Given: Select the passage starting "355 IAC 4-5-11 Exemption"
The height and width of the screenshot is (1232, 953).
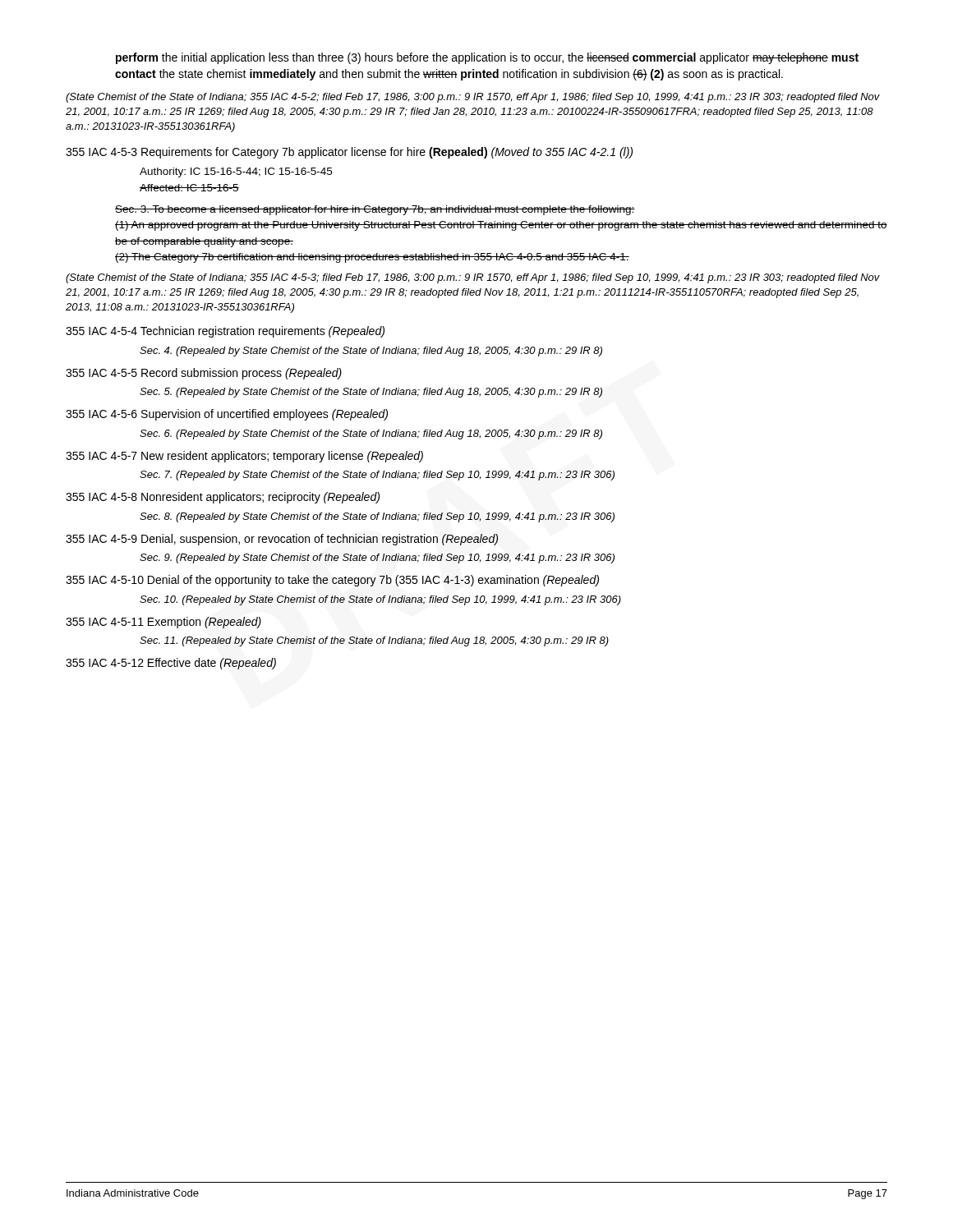Looking at the screenshot, I should coord(164,622).
